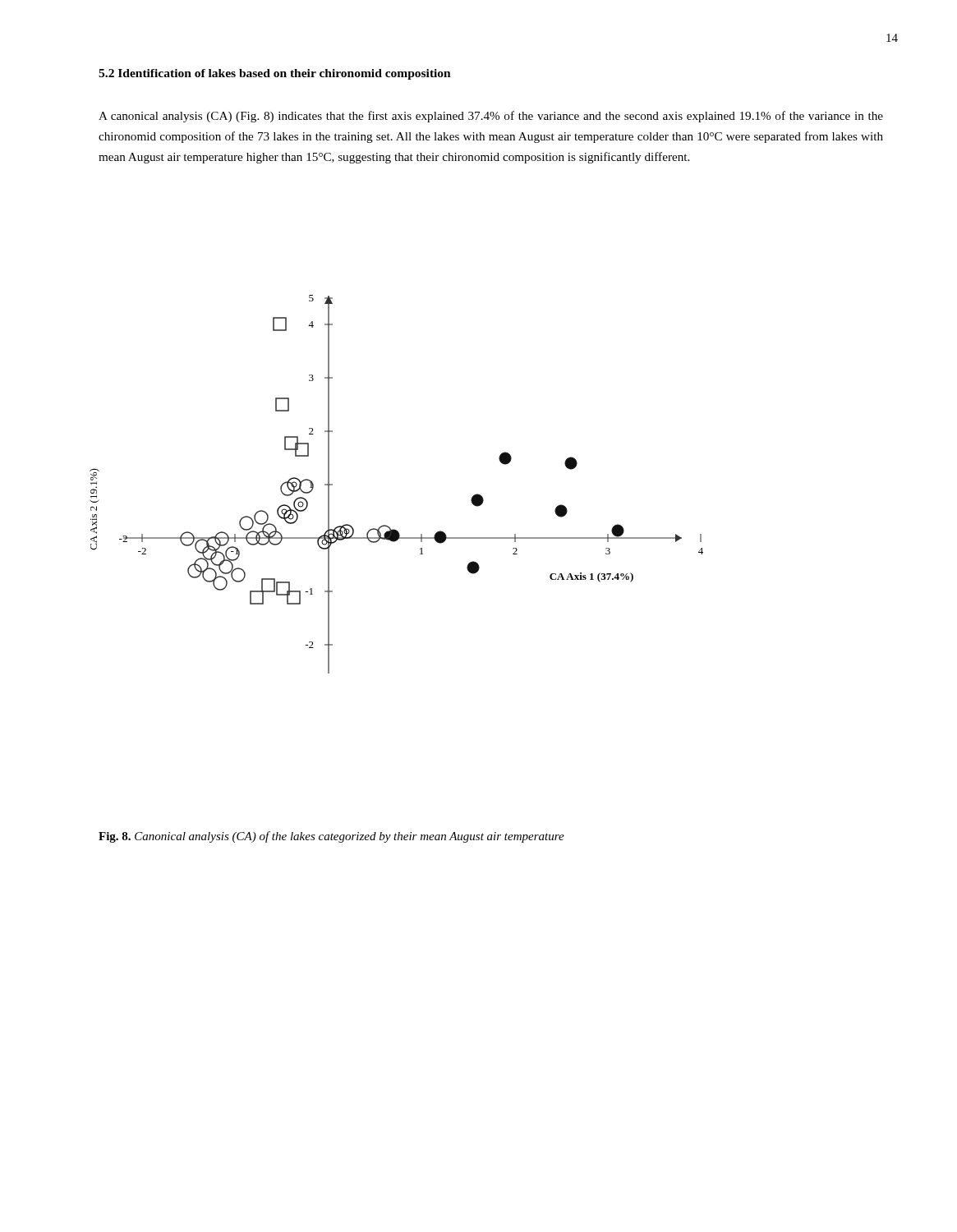Select the scatter plot
Image resolution: width=957 pixels, height=1232 pixels.
click(403, 501)
